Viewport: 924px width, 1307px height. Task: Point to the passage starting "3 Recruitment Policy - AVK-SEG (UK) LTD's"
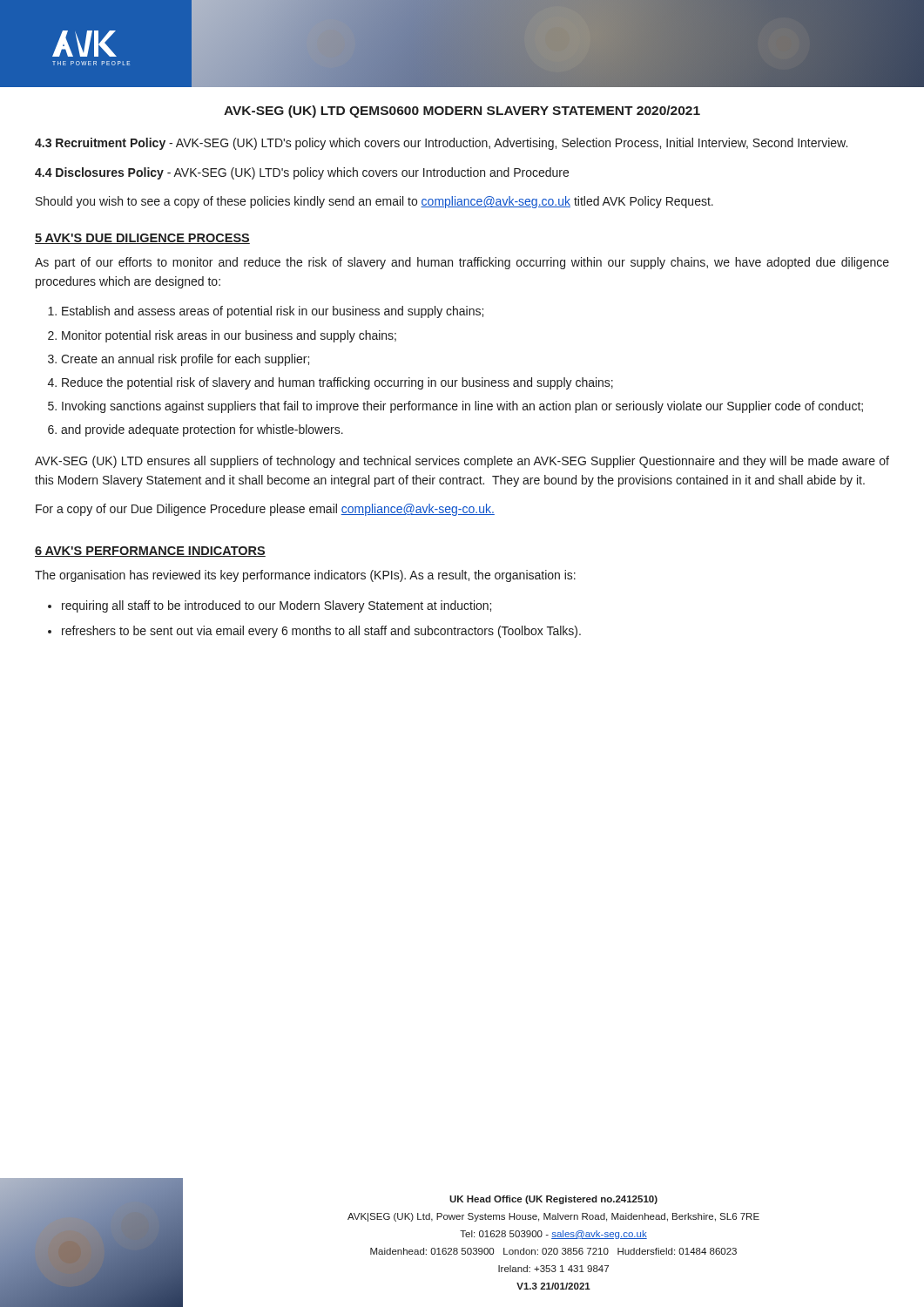pos(442,143)
